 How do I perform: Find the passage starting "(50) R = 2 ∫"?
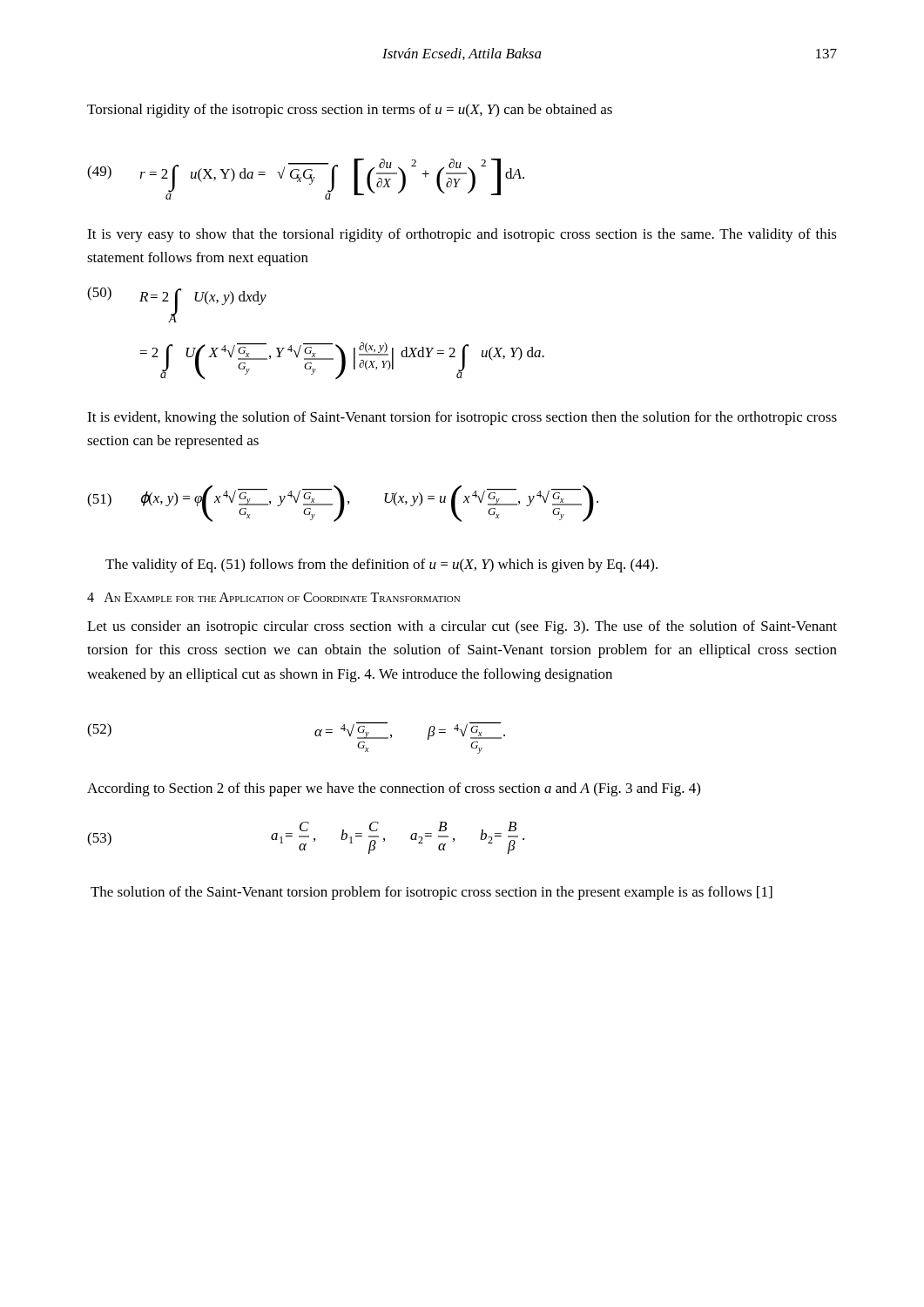(462, 335)
